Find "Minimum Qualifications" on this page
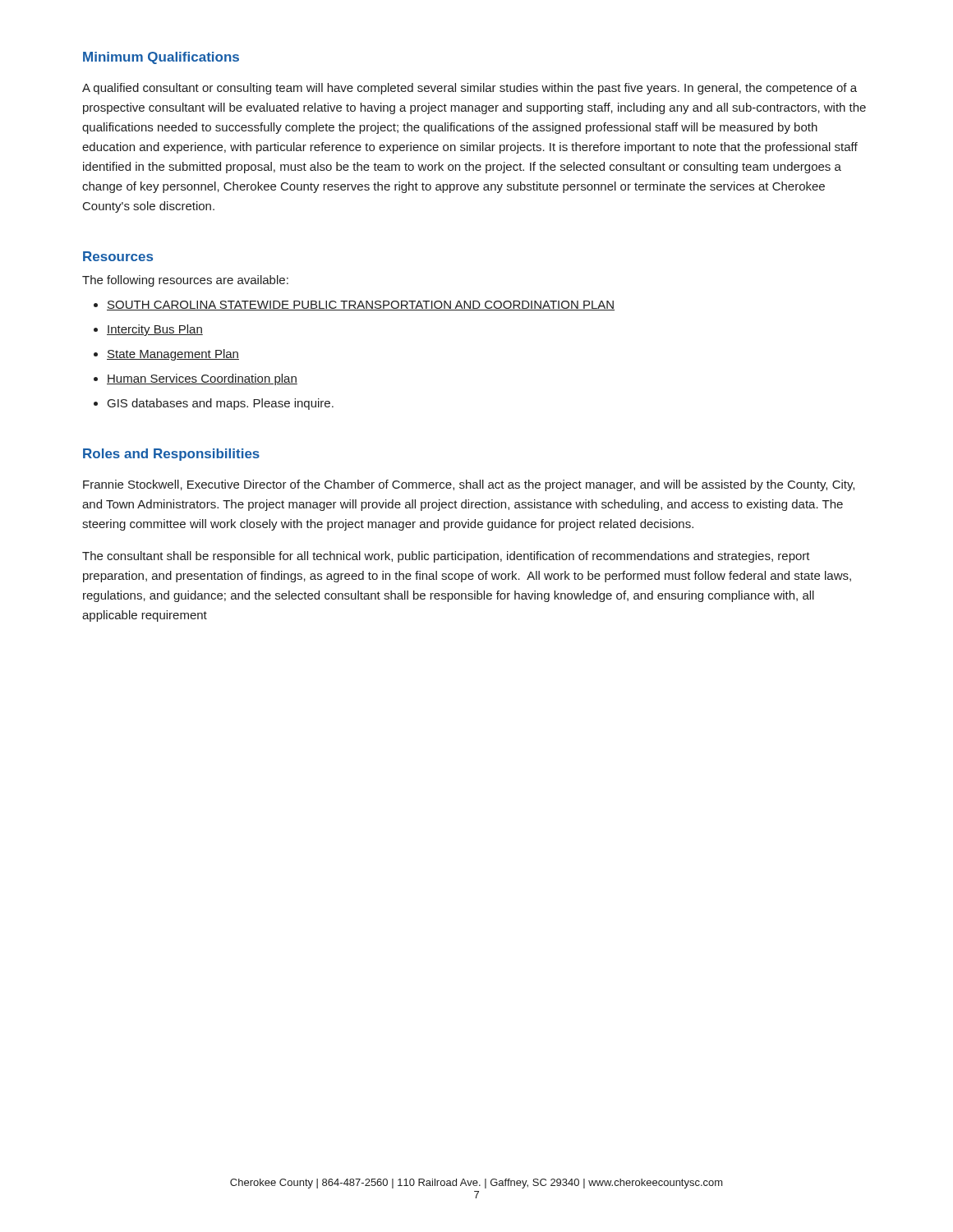This screenshot has height=1232, width=953. coord(161,57)
